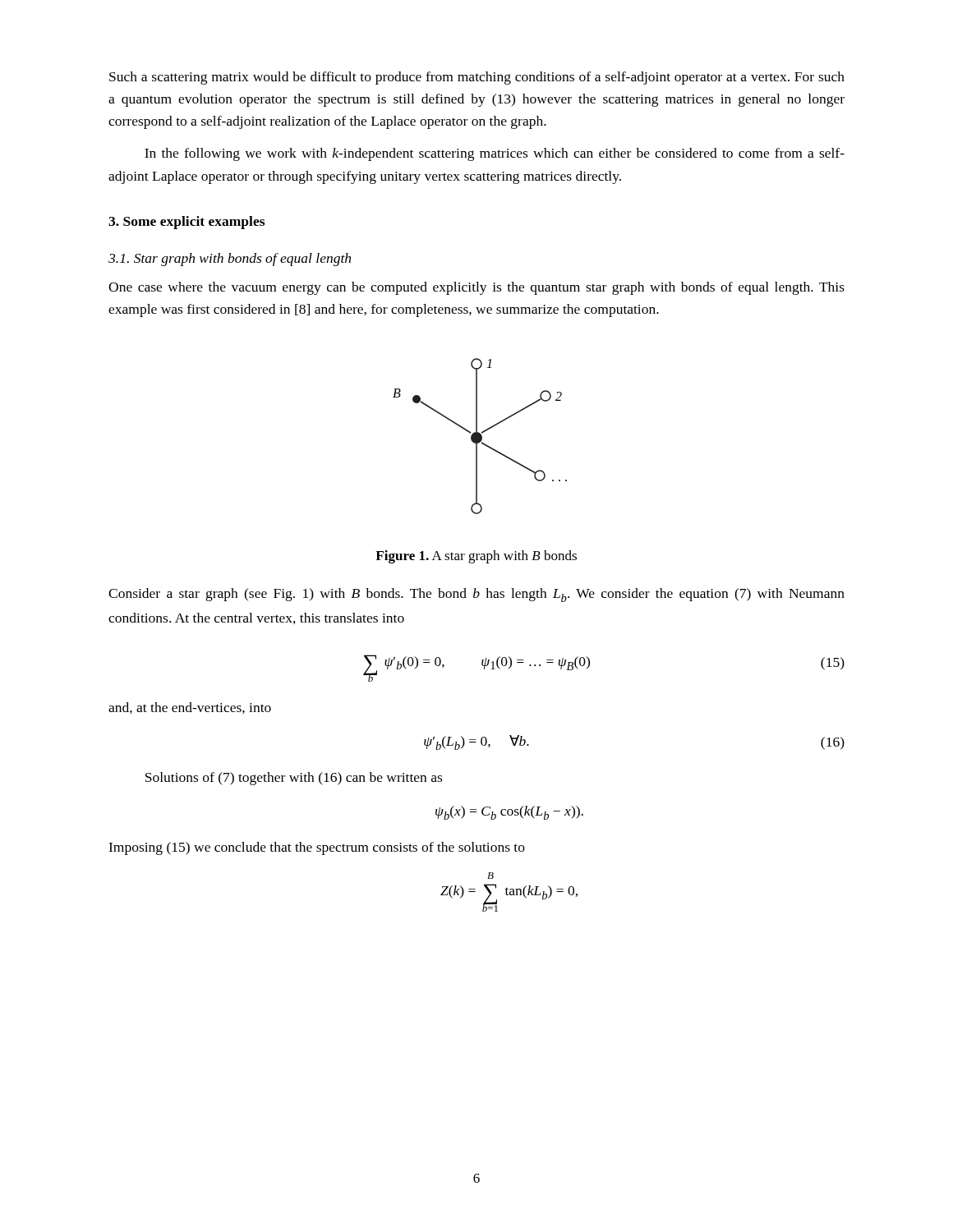Click the caption that begins "Figure 1. A star graph with"
The height and width of the screenshot is (1232, 953).
476,556
